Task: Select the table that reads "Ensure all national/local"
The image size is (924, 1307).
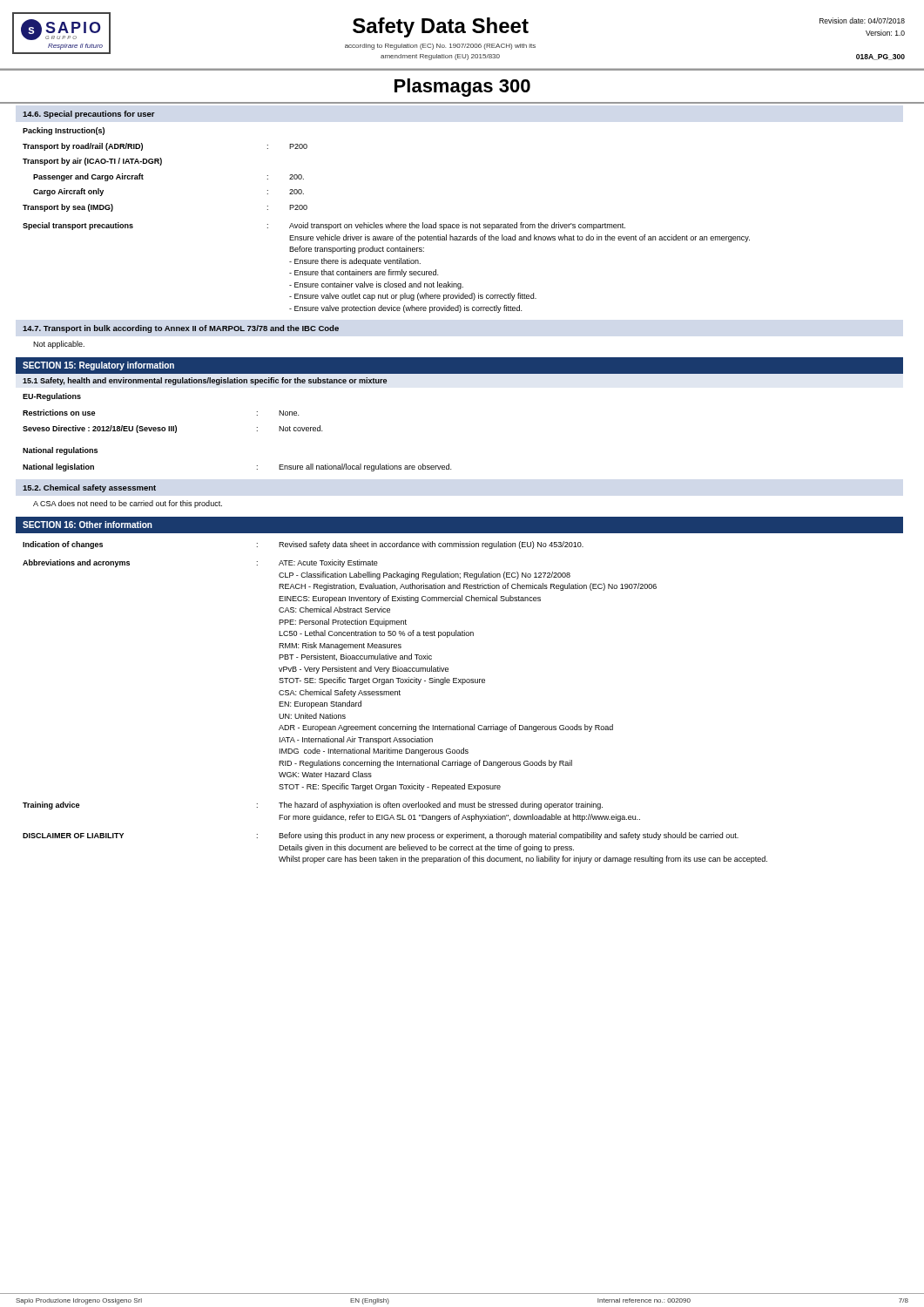Action: pos(459,468)
